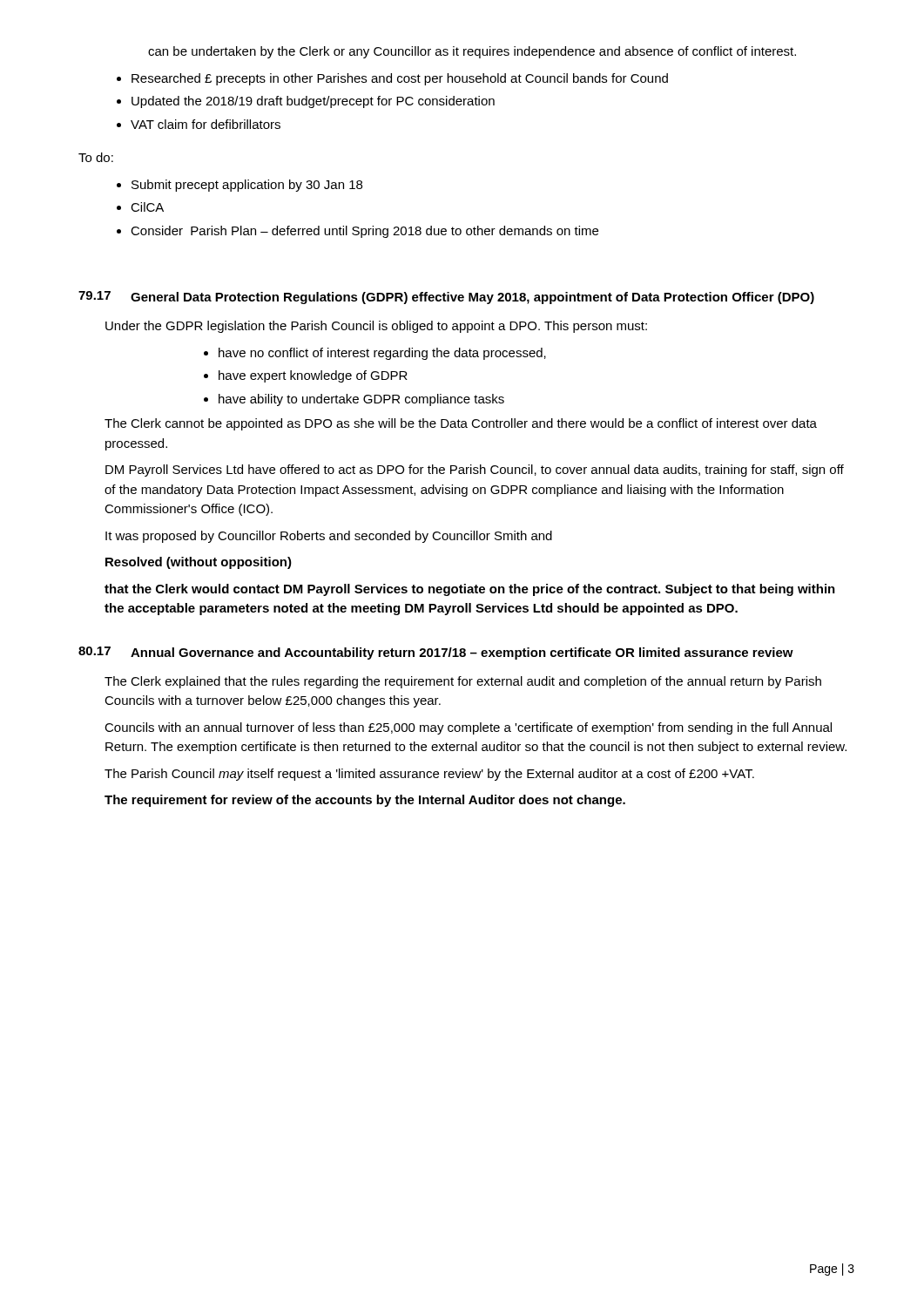This screenshot has width=924, height=1307.
Task: Locate the text block containing "The Clerk cannot be appointed as"
Action: tap(461, 433)
